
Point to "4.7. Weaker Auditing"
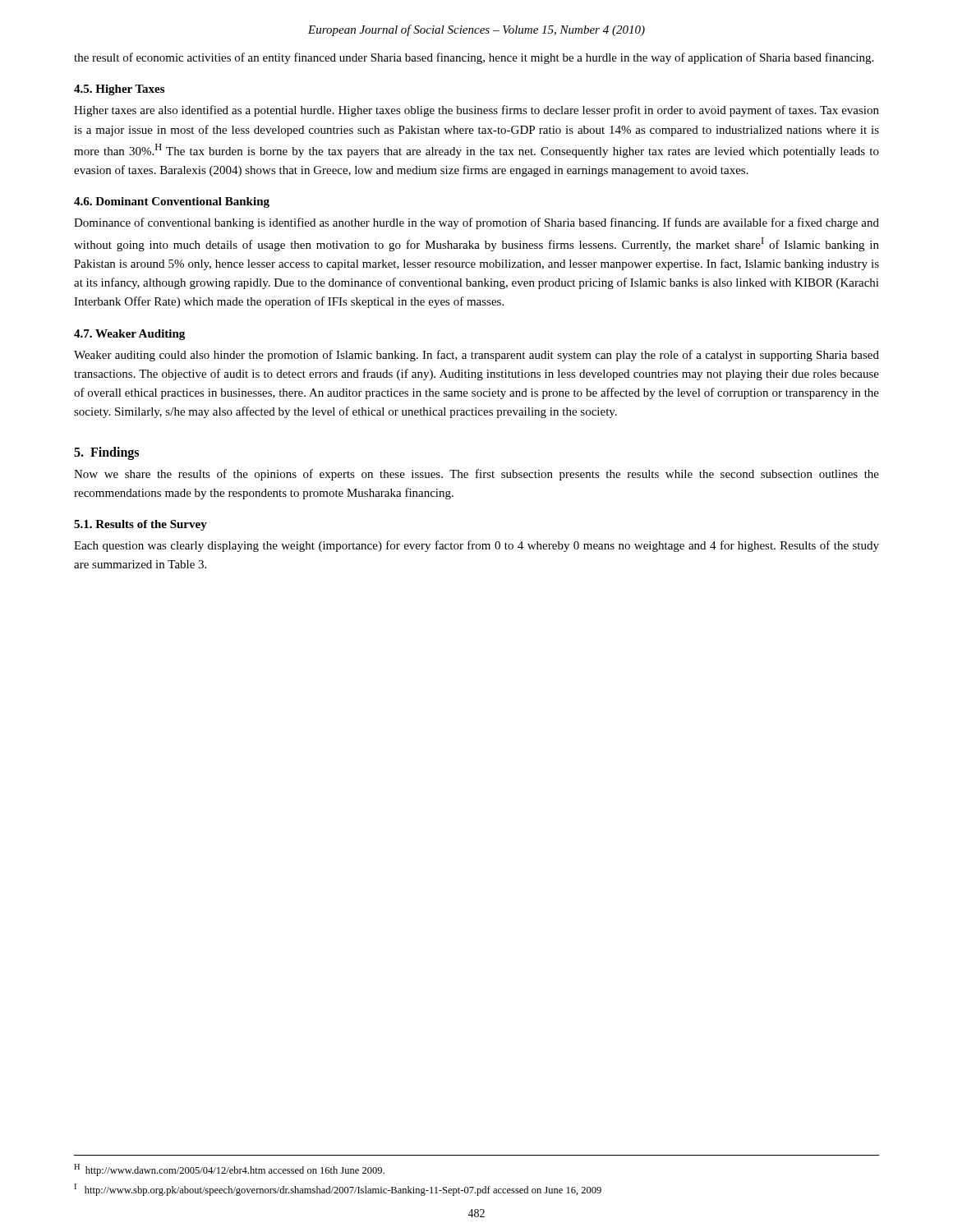tap(130, 333)
